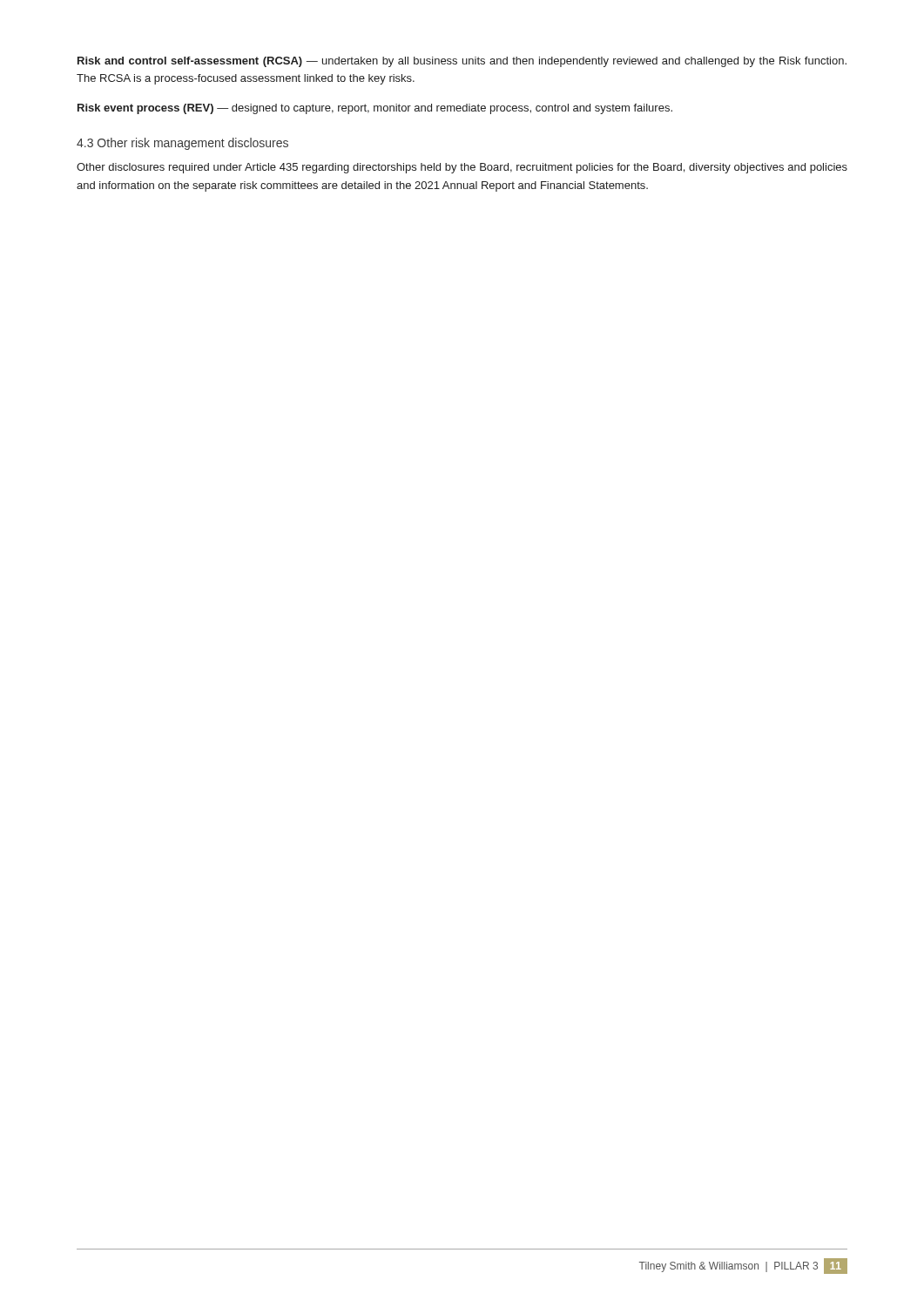The height and width of the screenshot is (1307, 924).
Task: Find the section header that says "4.3 Other risk management disclosures"
Action: (183, 143)
